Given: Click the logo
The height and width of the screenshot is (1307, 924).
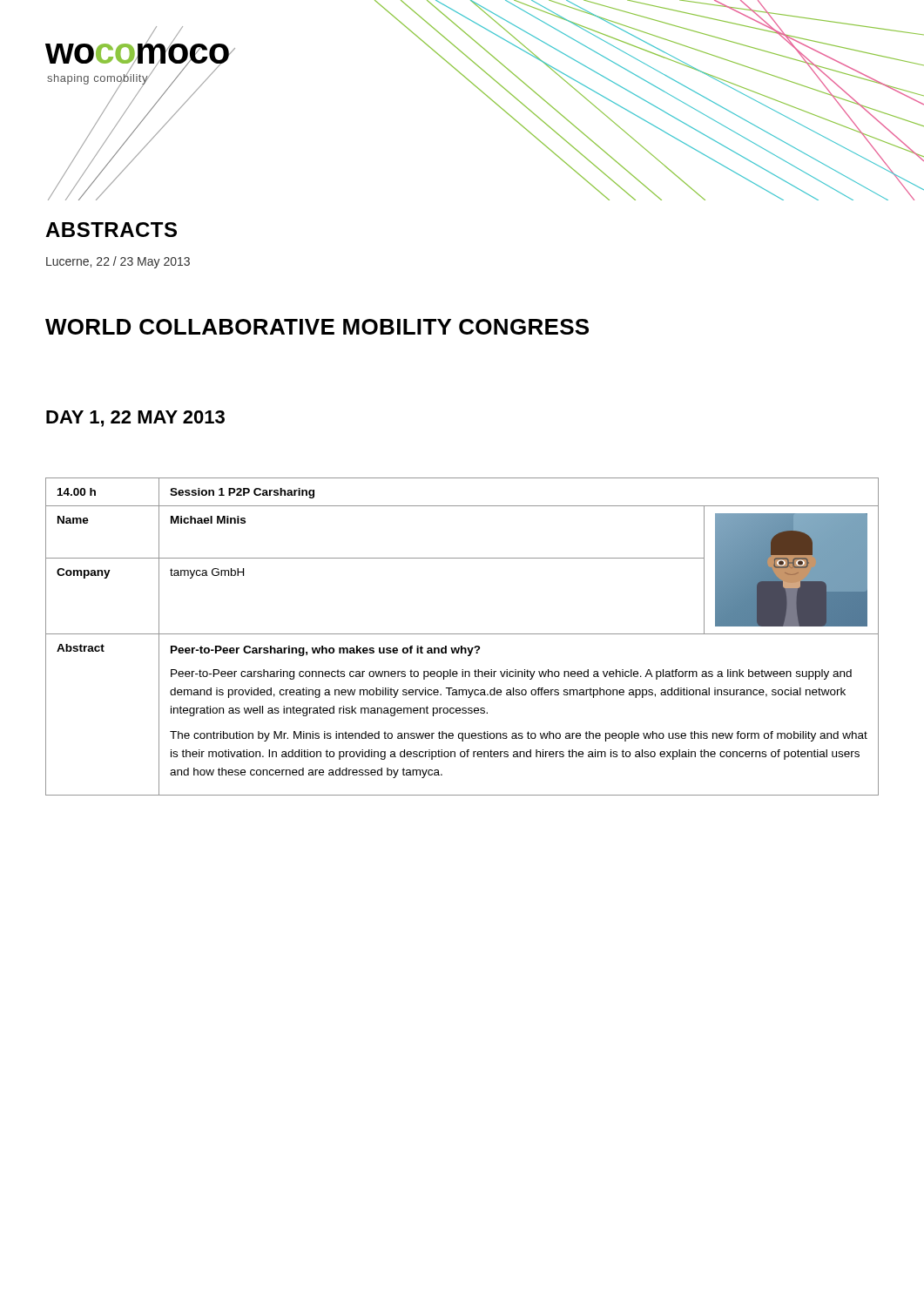Looking at the screenshot, I should pyautogui.click(x=462, y=100).
